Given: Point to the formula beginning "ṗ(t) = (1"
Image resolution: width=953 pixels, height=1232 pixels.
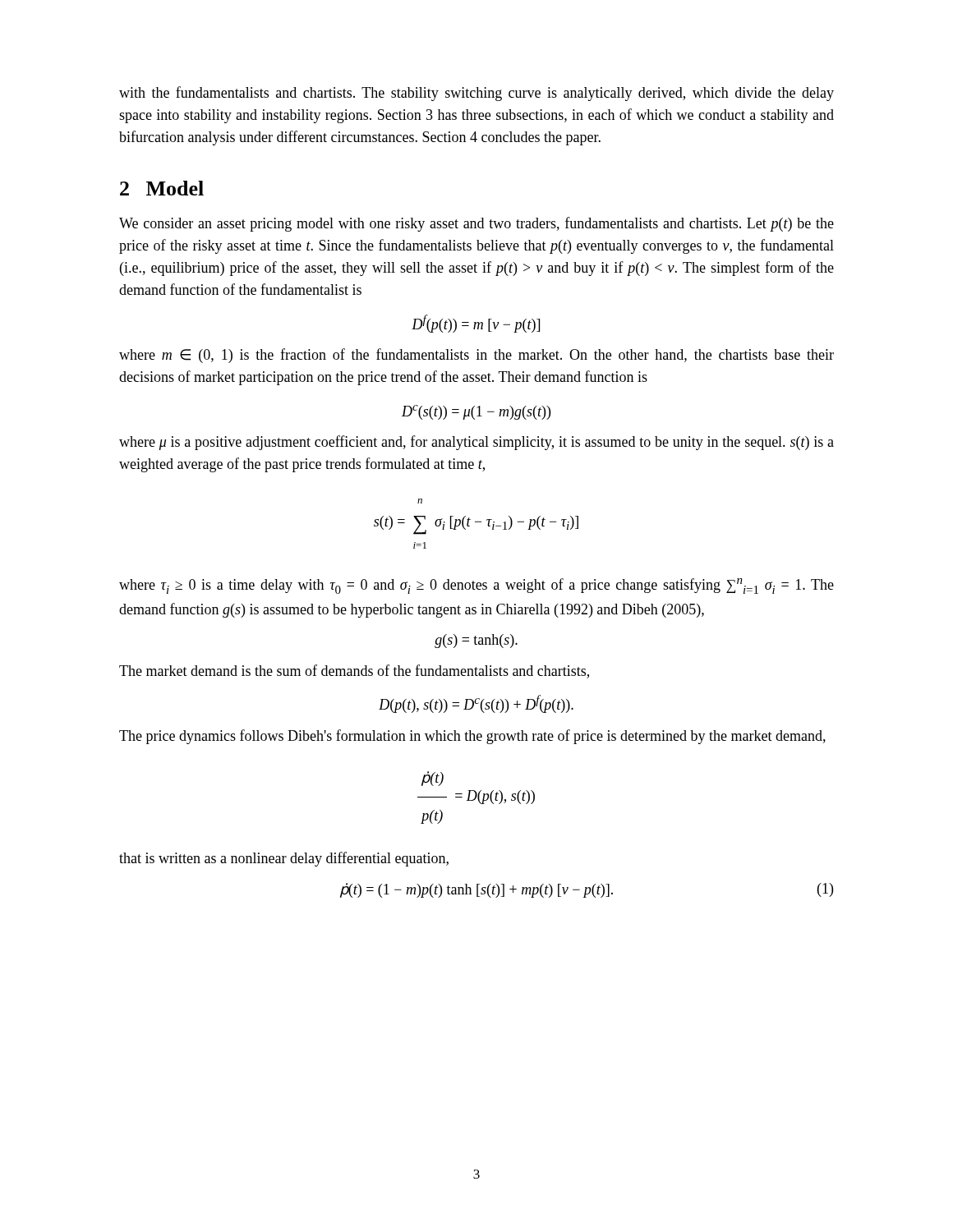Looking at the screenshot, I should coord(586,890).
